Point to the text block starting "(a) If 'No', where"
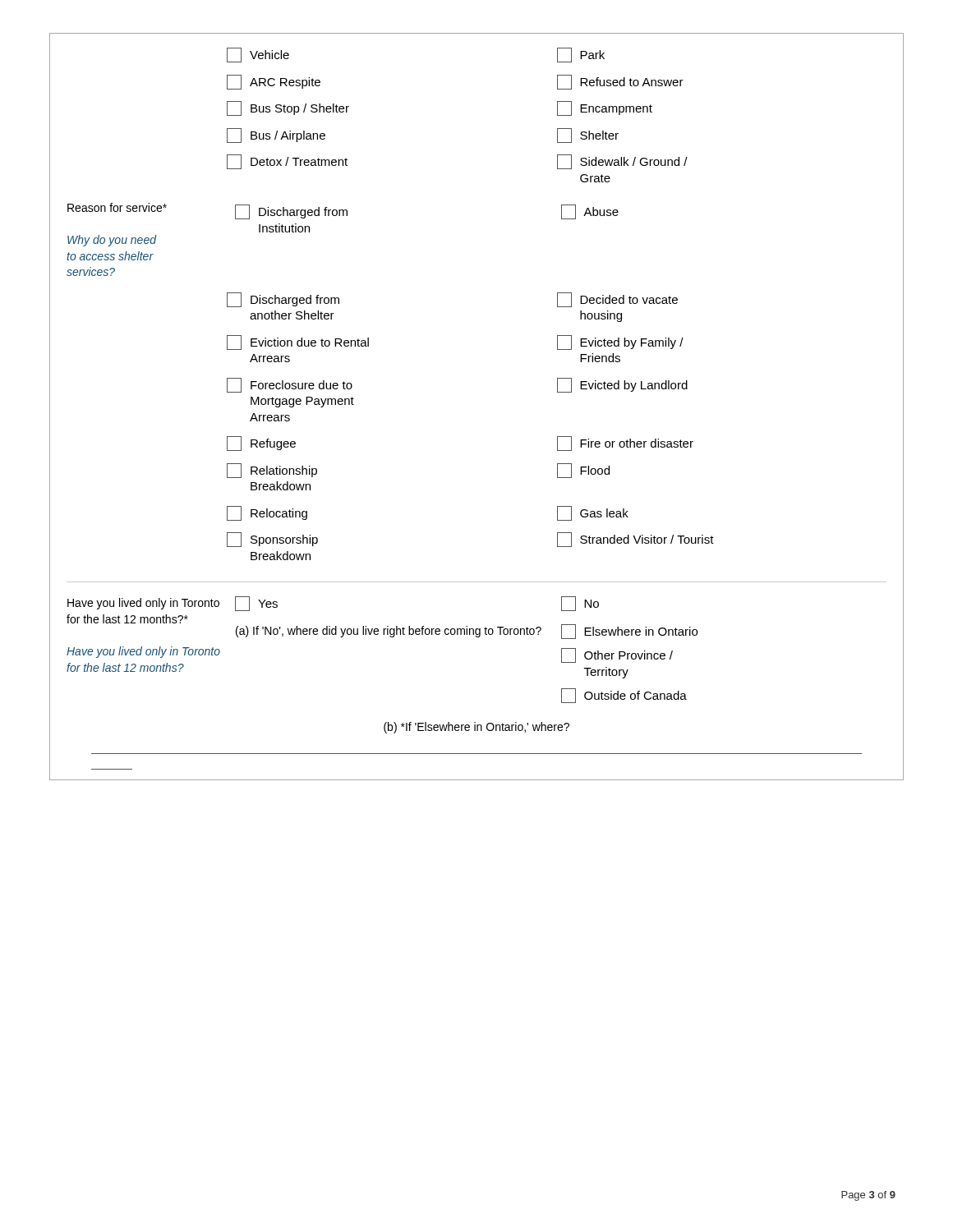This screenshot has width=953, height=1232. (388, 631)
